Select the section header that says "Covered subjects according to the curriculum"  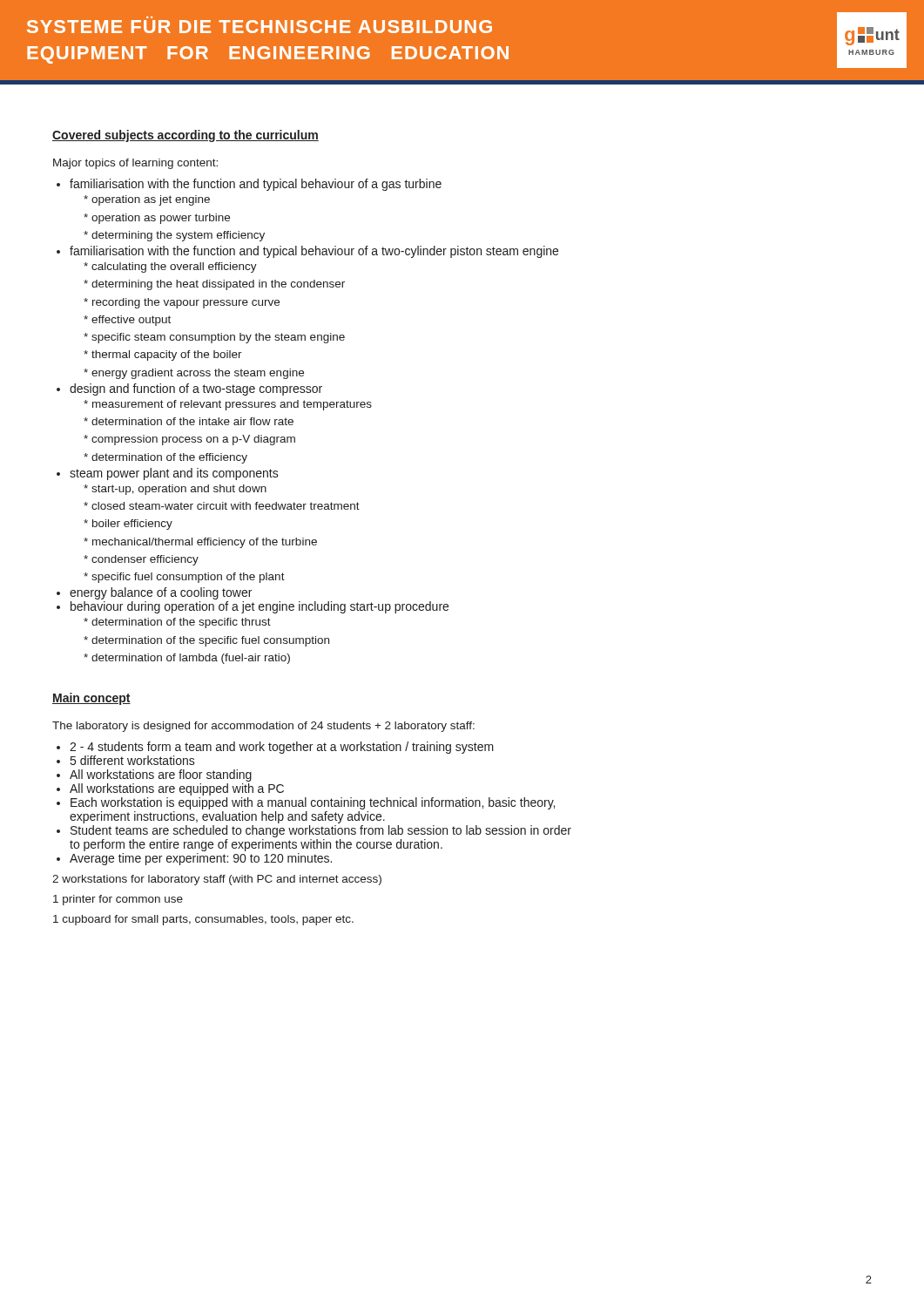click(x=185, y=135)
